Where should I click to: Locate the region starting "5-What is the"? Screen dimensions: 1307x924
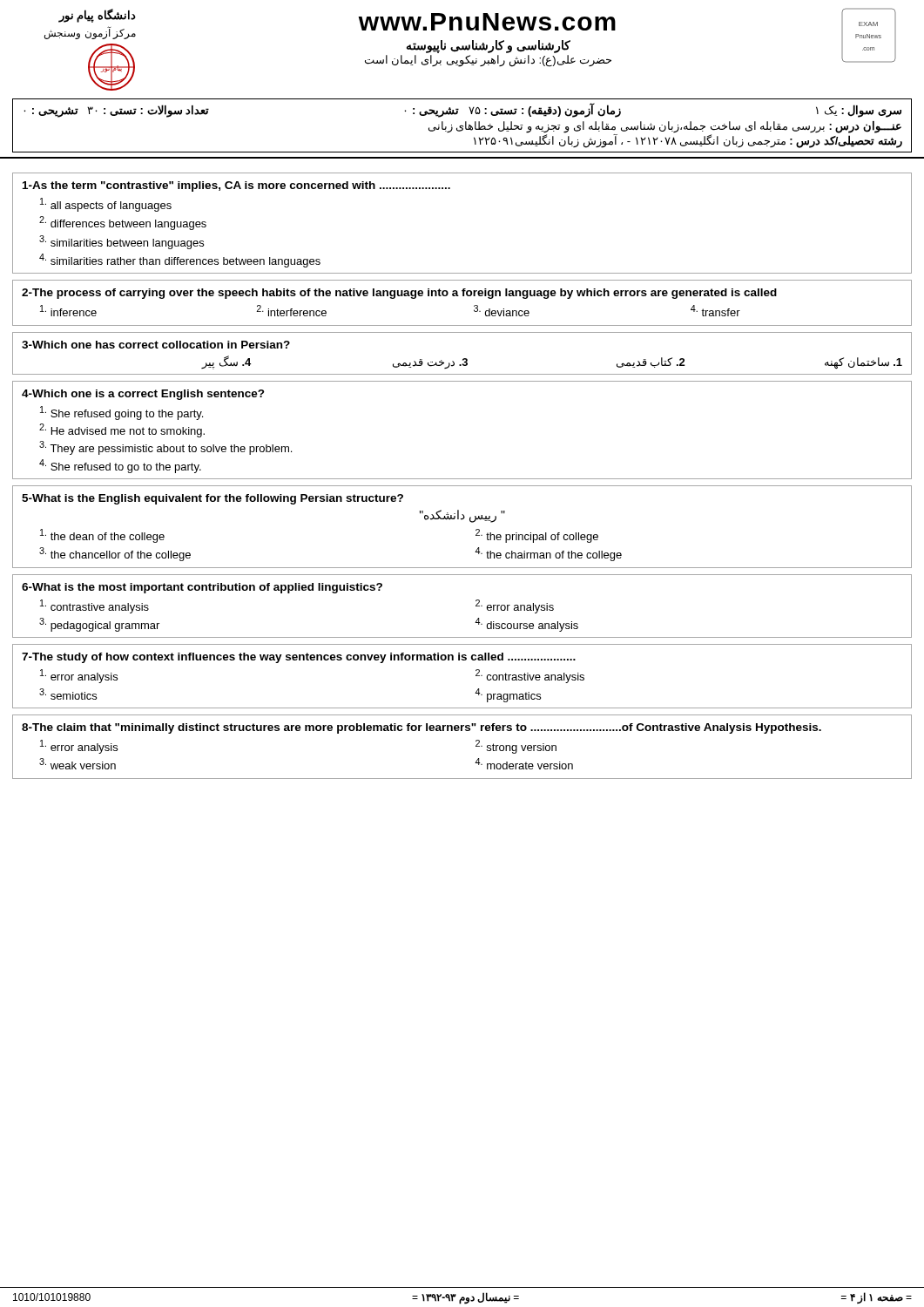(462, 527)
